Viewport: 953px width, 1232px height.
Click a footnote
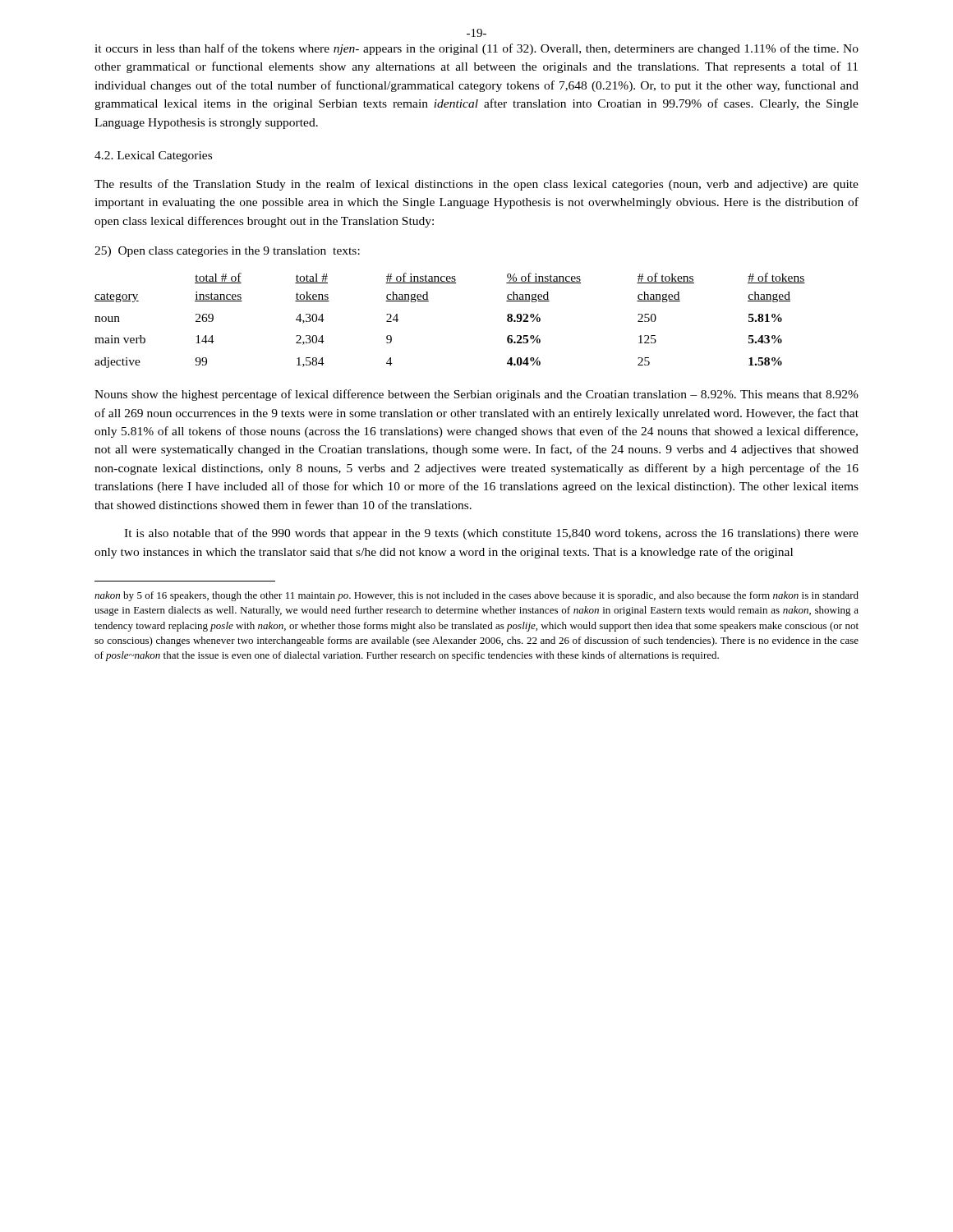coord(476,626)
